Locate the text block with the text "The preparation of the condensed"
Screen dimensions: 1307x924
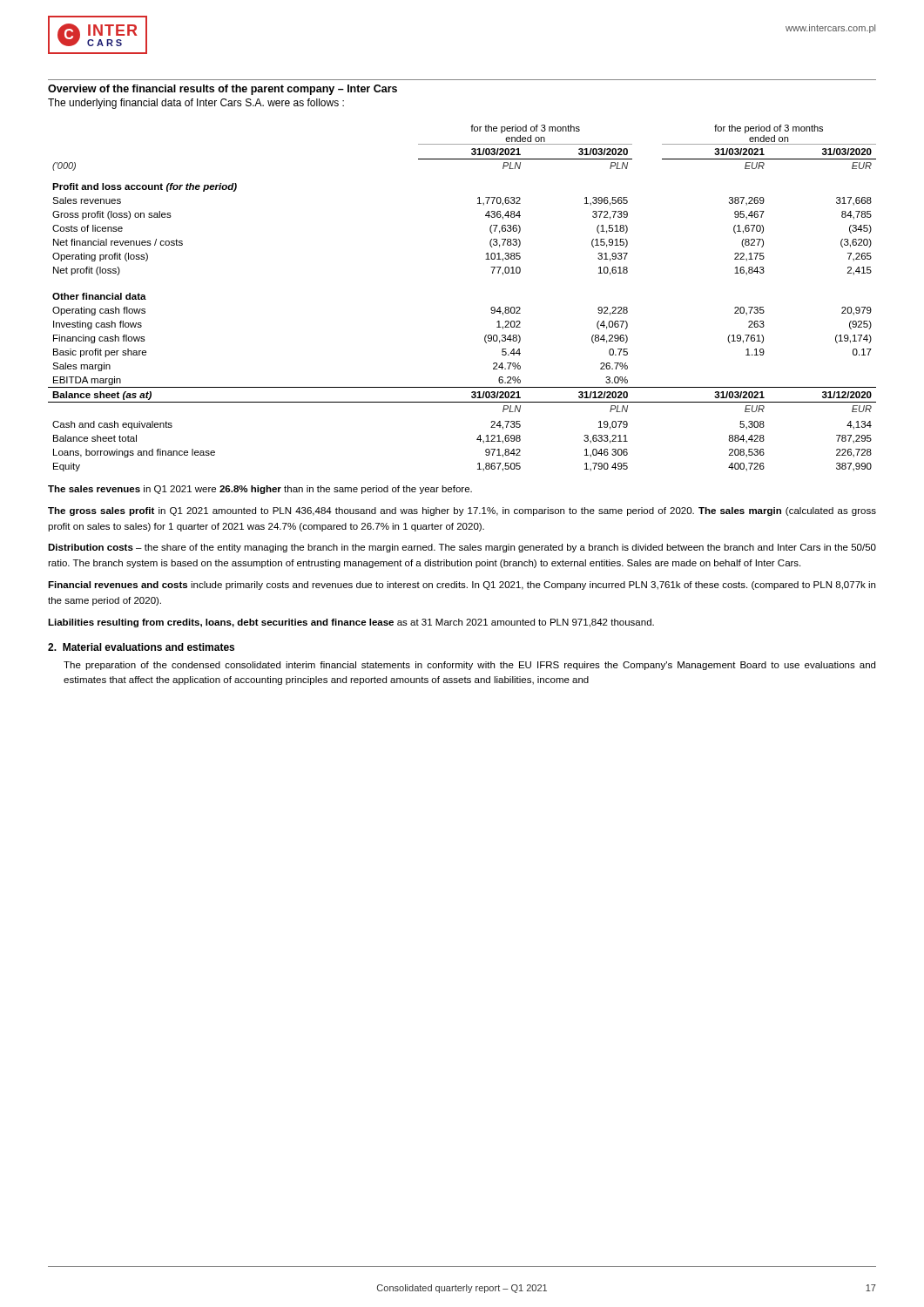click(x=470, y=672)
